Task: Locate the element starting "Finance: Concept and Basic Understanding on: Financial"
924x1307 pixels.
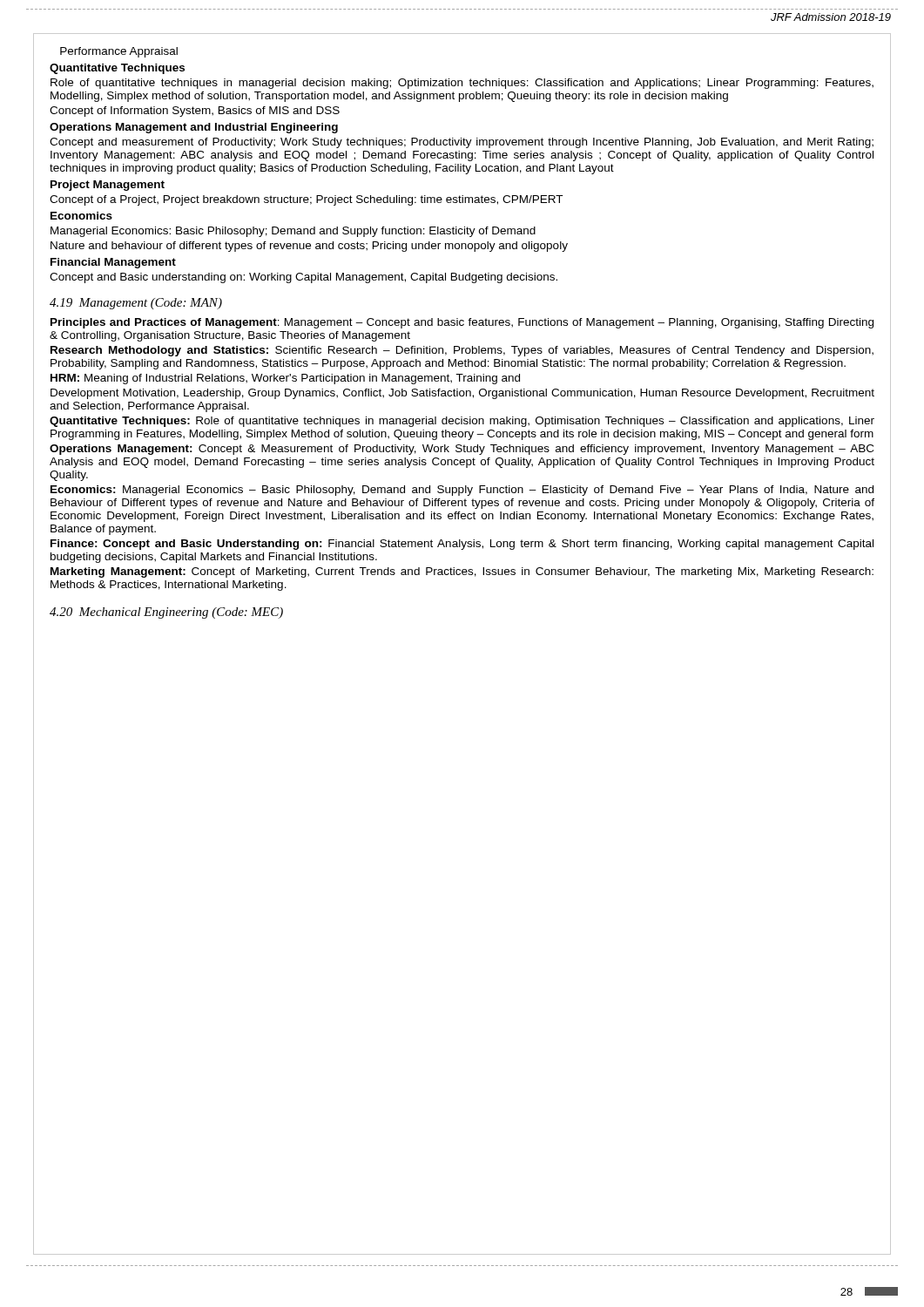Action: click(462, 550)
